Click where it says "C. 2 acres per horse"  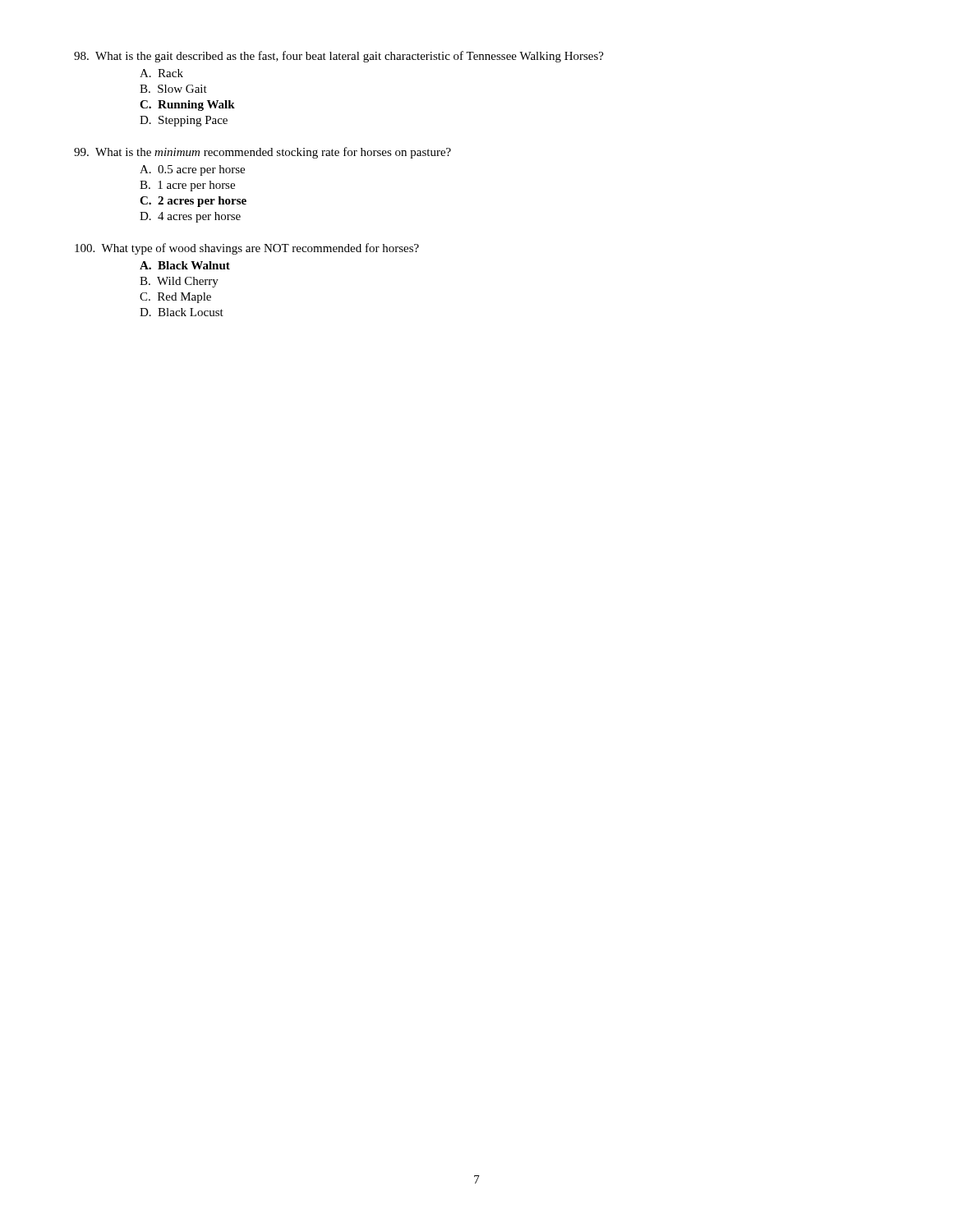pyautogui.click(x=193, y=200)
